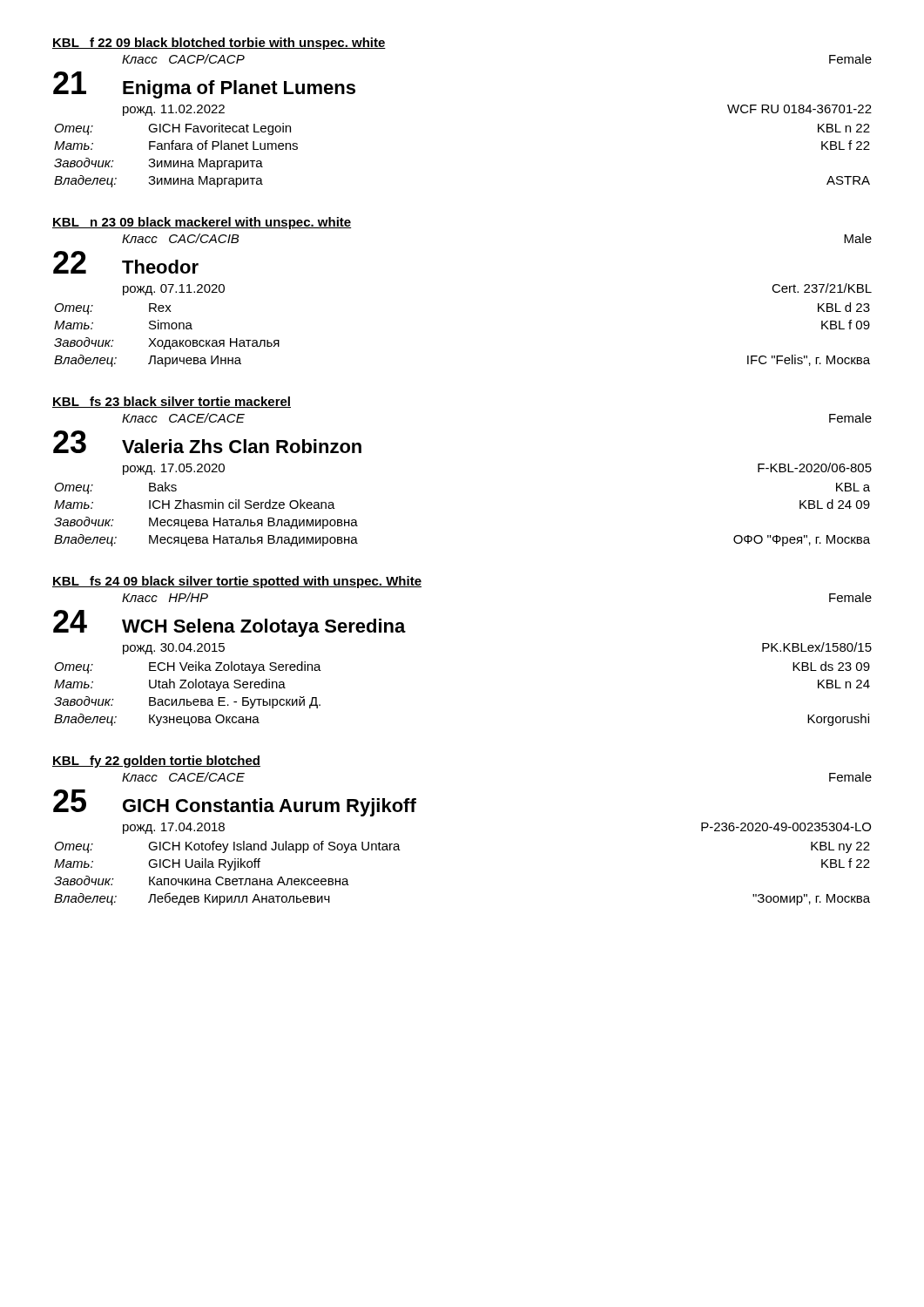Click the section header that begins "KBL fs 24 09"
The height and width of the screenshot is (1307, 924).
pyautogui.click(x=237, y=581)
